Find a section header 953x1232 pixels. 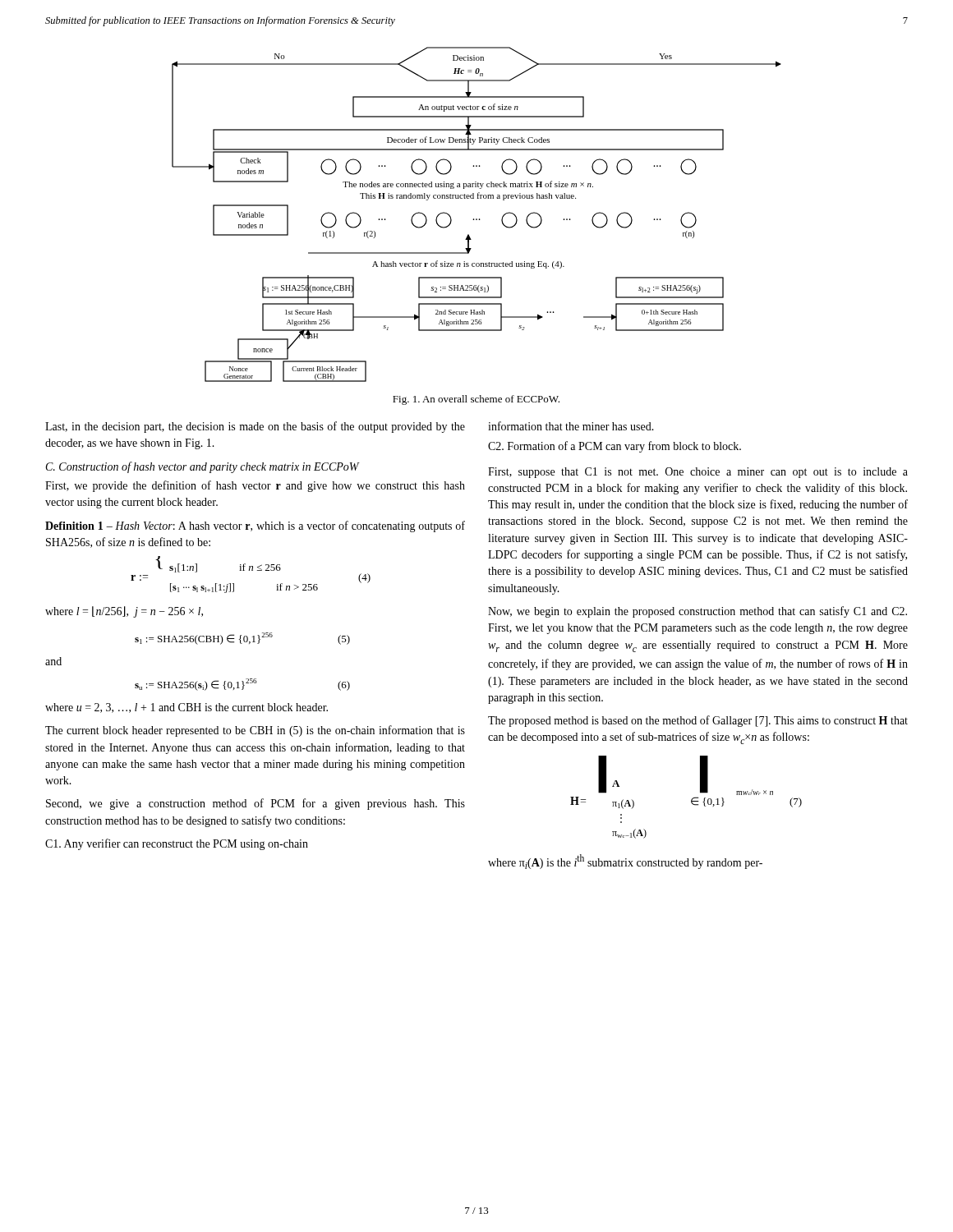tap(202, 467)
